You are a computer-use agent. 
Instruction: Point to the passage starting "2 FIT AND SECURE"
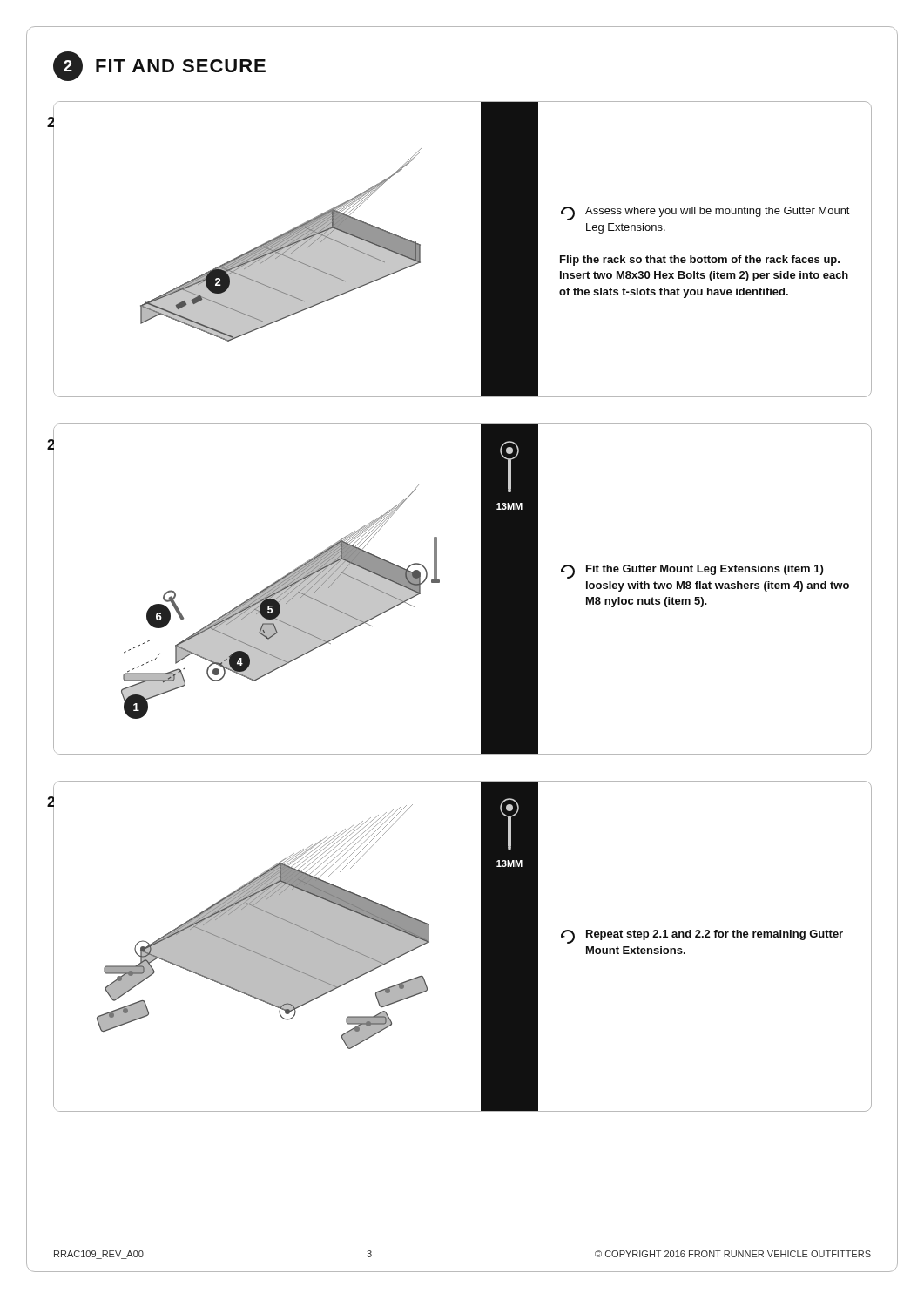tap(160, 66)
